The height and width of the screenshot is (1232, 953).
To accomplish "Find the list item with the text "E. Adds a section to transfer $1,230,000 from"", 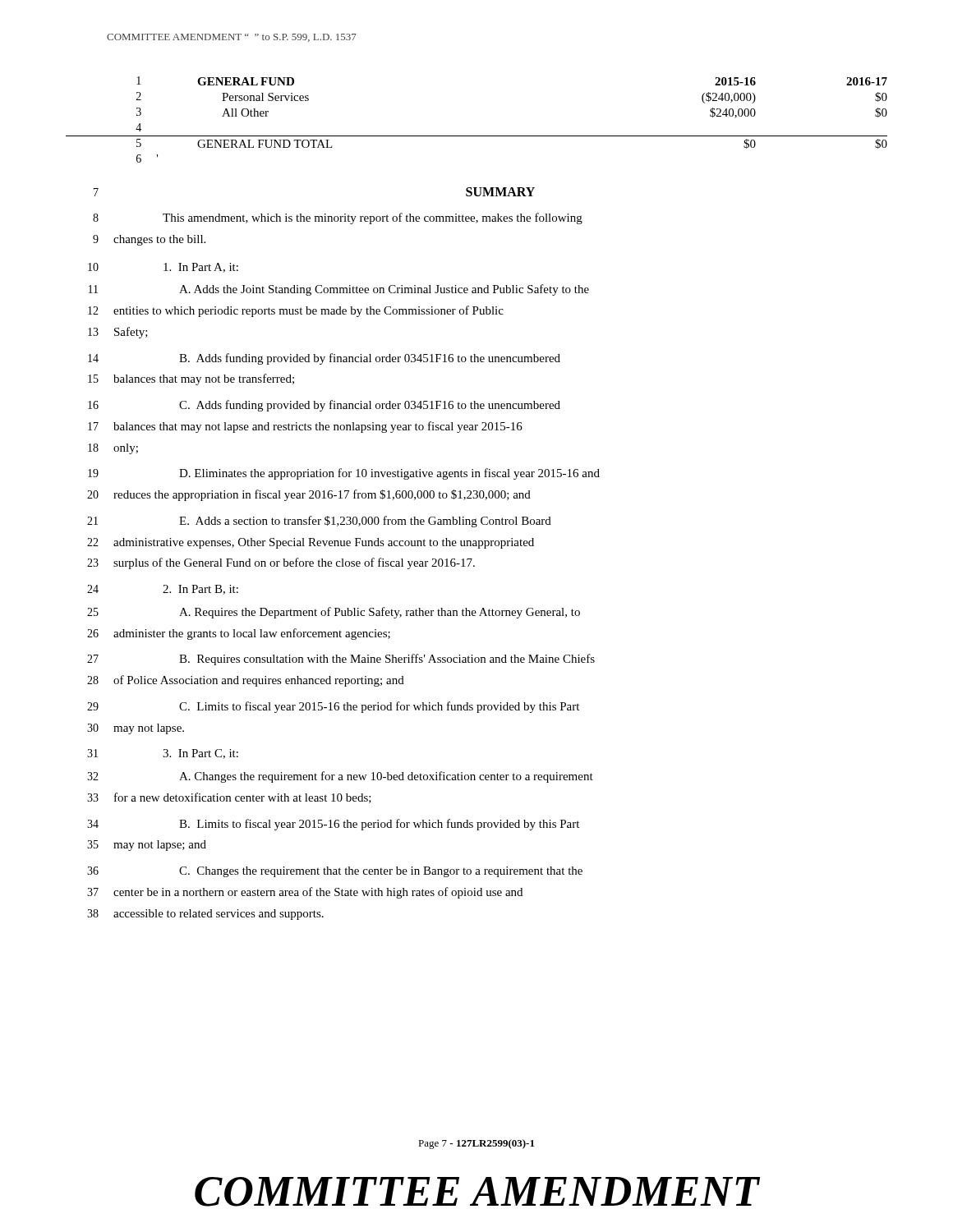I will click(533, 521).
